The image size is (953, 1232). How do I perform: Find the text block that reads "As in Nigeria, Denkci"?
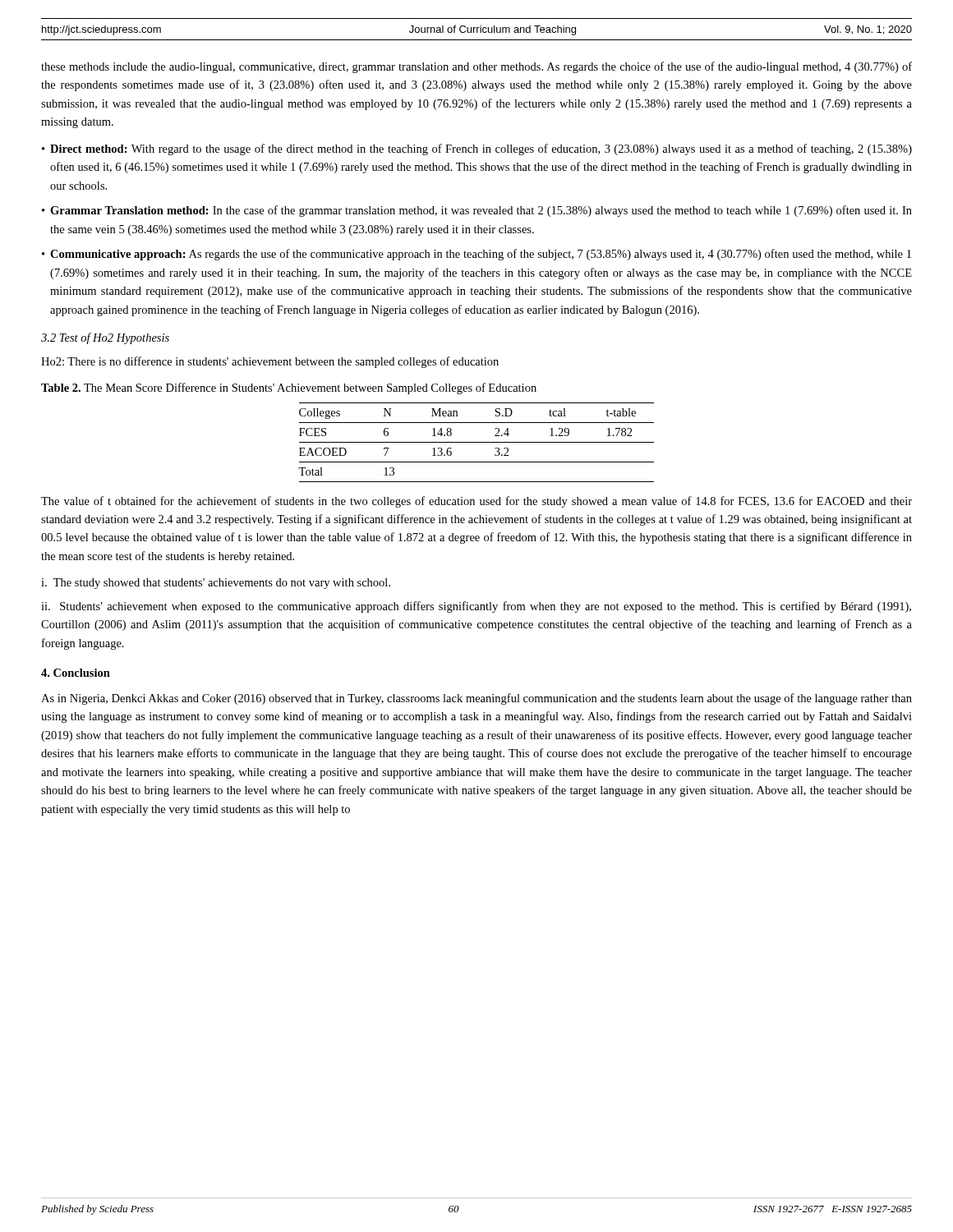(x=476, y=753)
